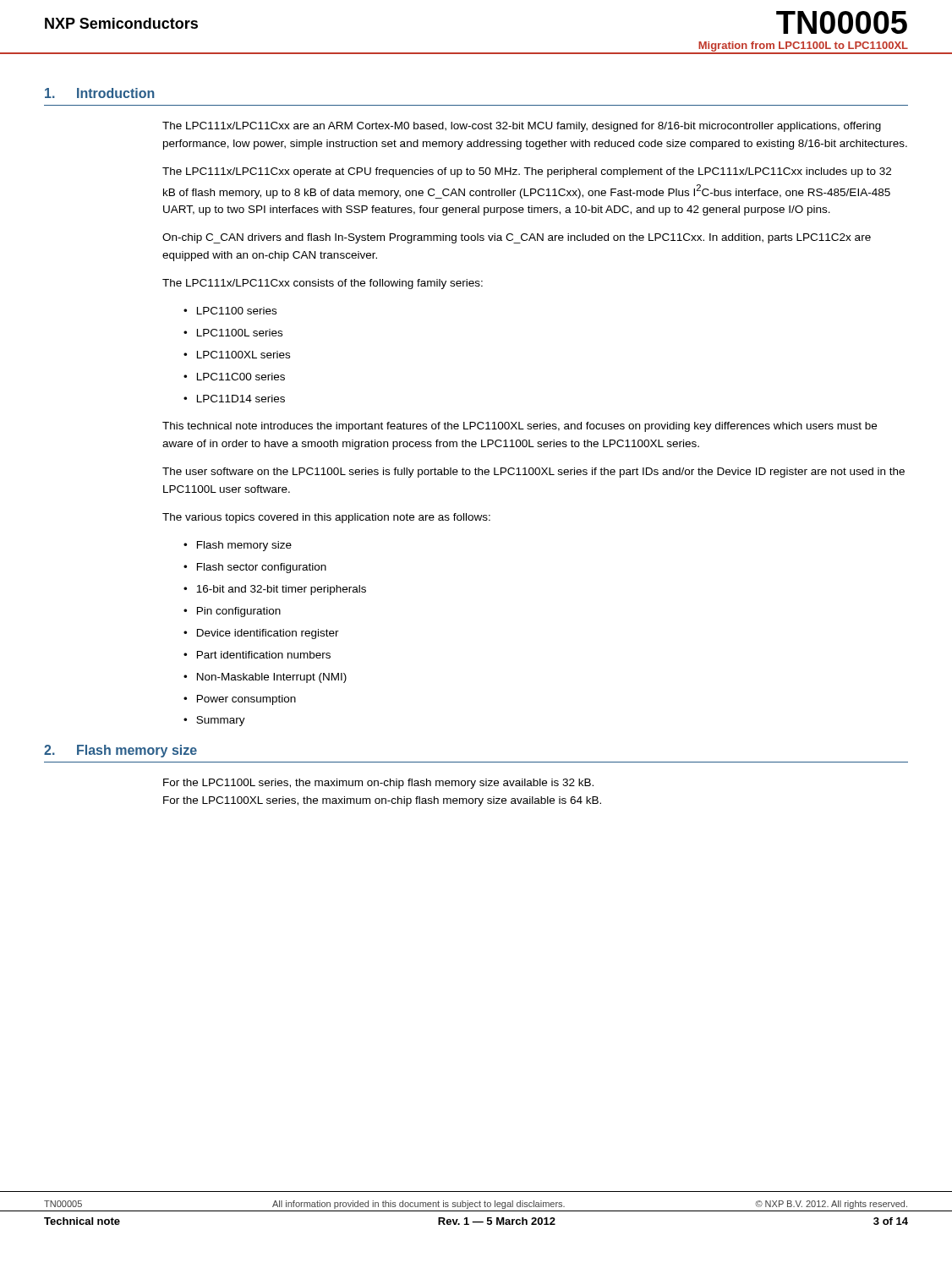952x1268 pixels.
Task: Locate the list item with the text "•Flash memory size"
Action: pyautogui.click(x=238, y=546)
